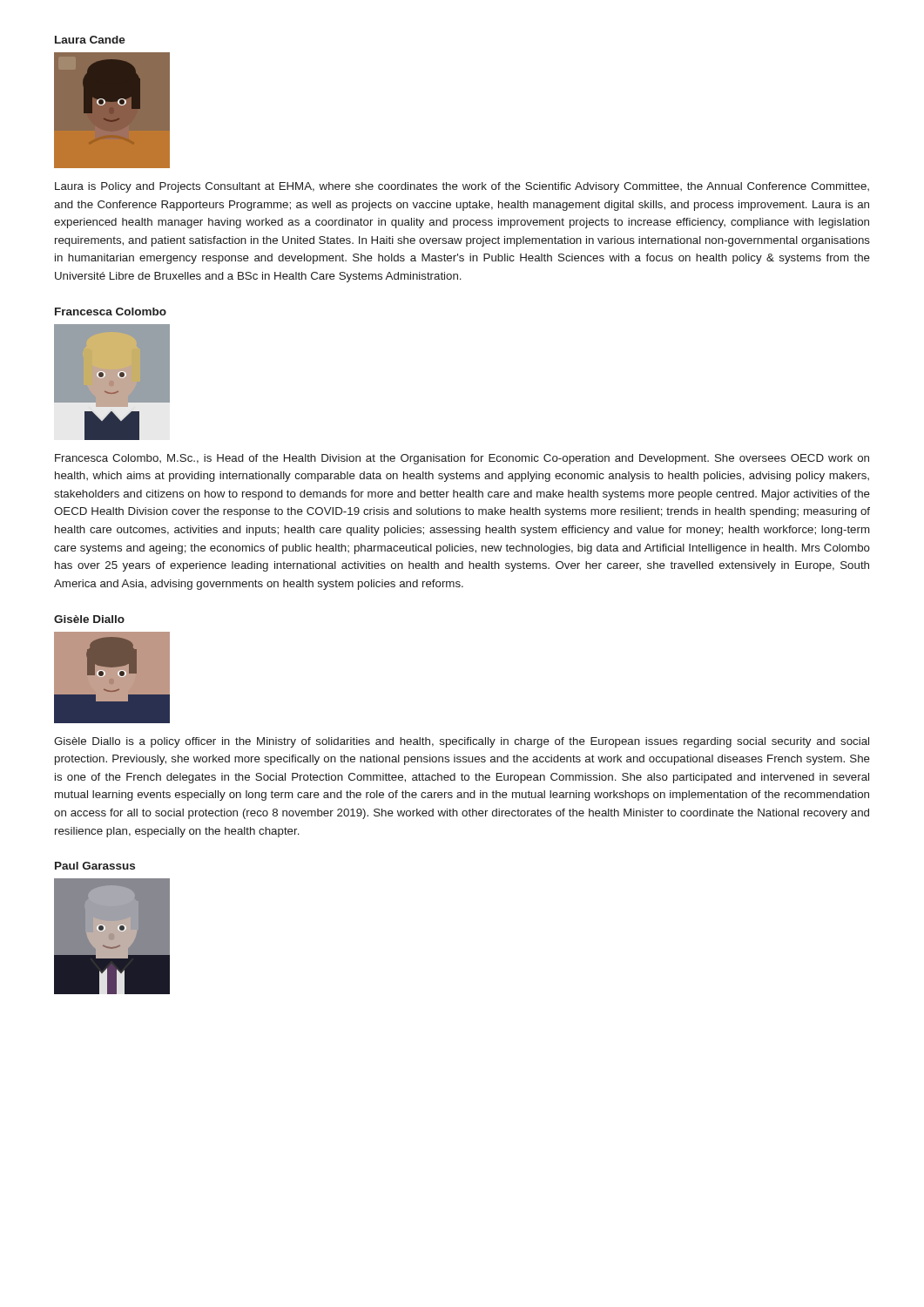Point to the block beginning "Laura is Policy and Projects Consultant at"
This screenshot has height=1307, width=924.
(462, 231)
